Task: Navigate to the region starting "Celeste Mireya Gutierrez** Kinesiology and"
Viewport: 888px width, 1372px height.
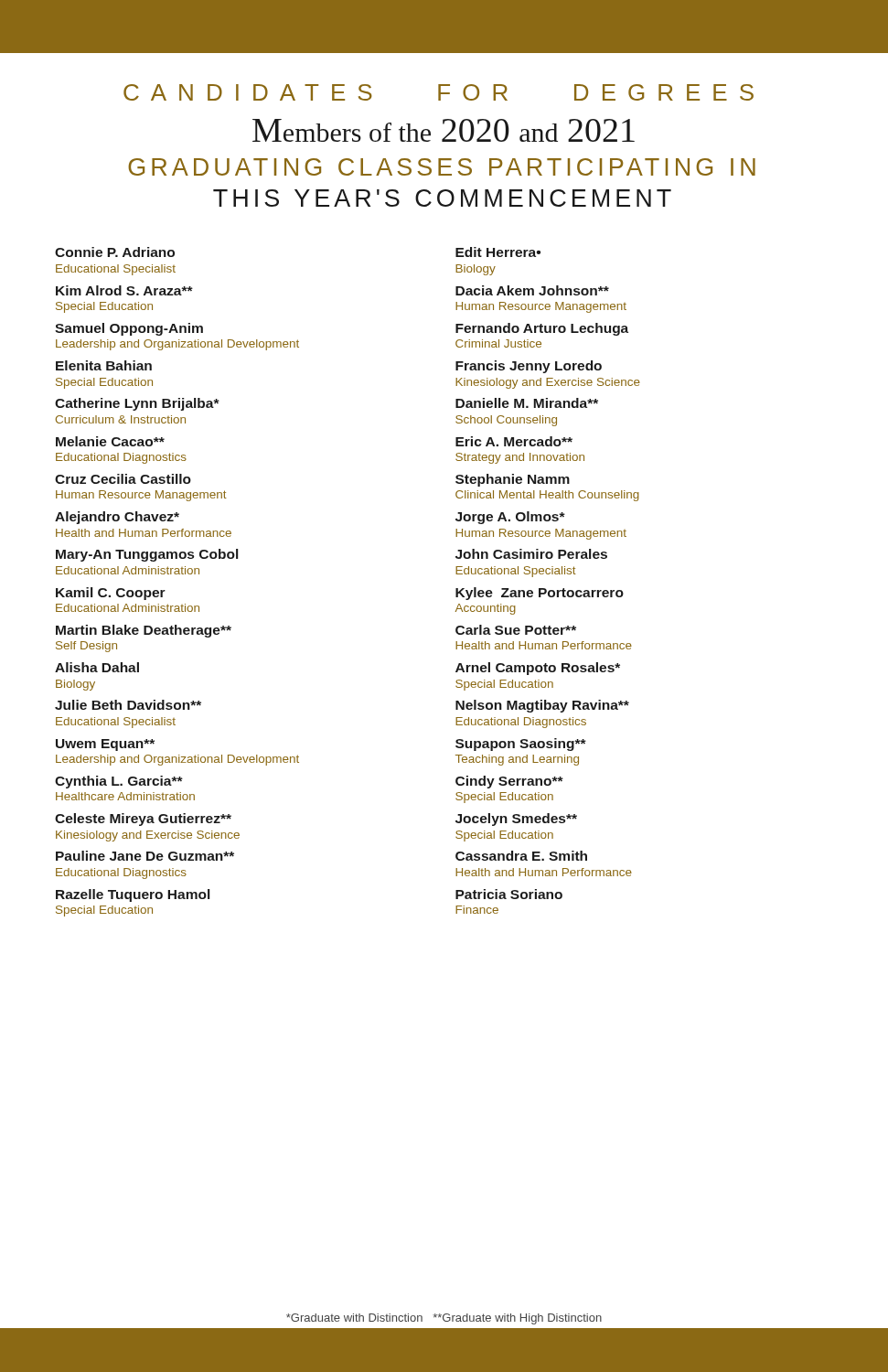Action: click(244, 826)
